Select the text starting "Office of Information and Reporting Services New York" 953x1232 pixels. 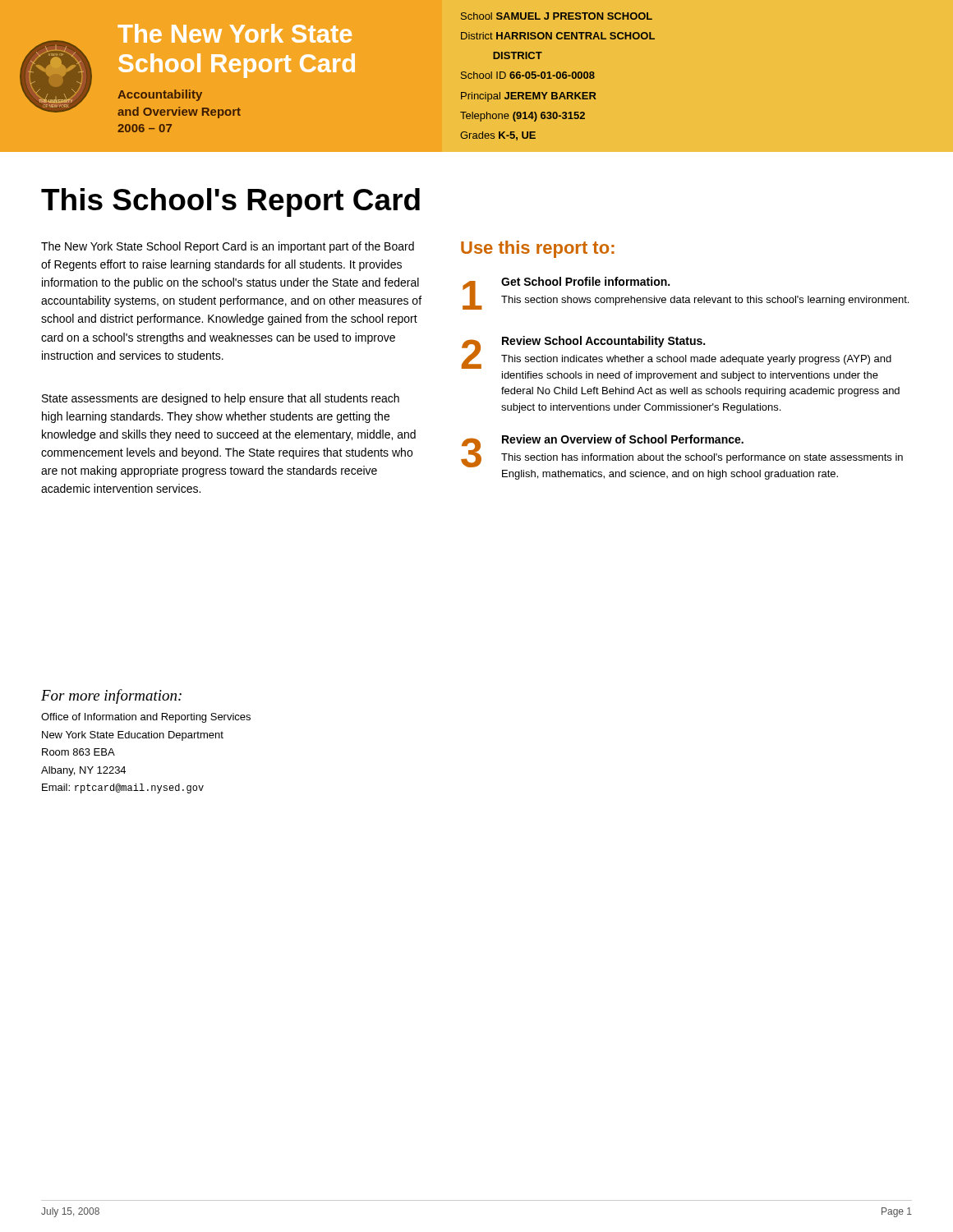146,718
